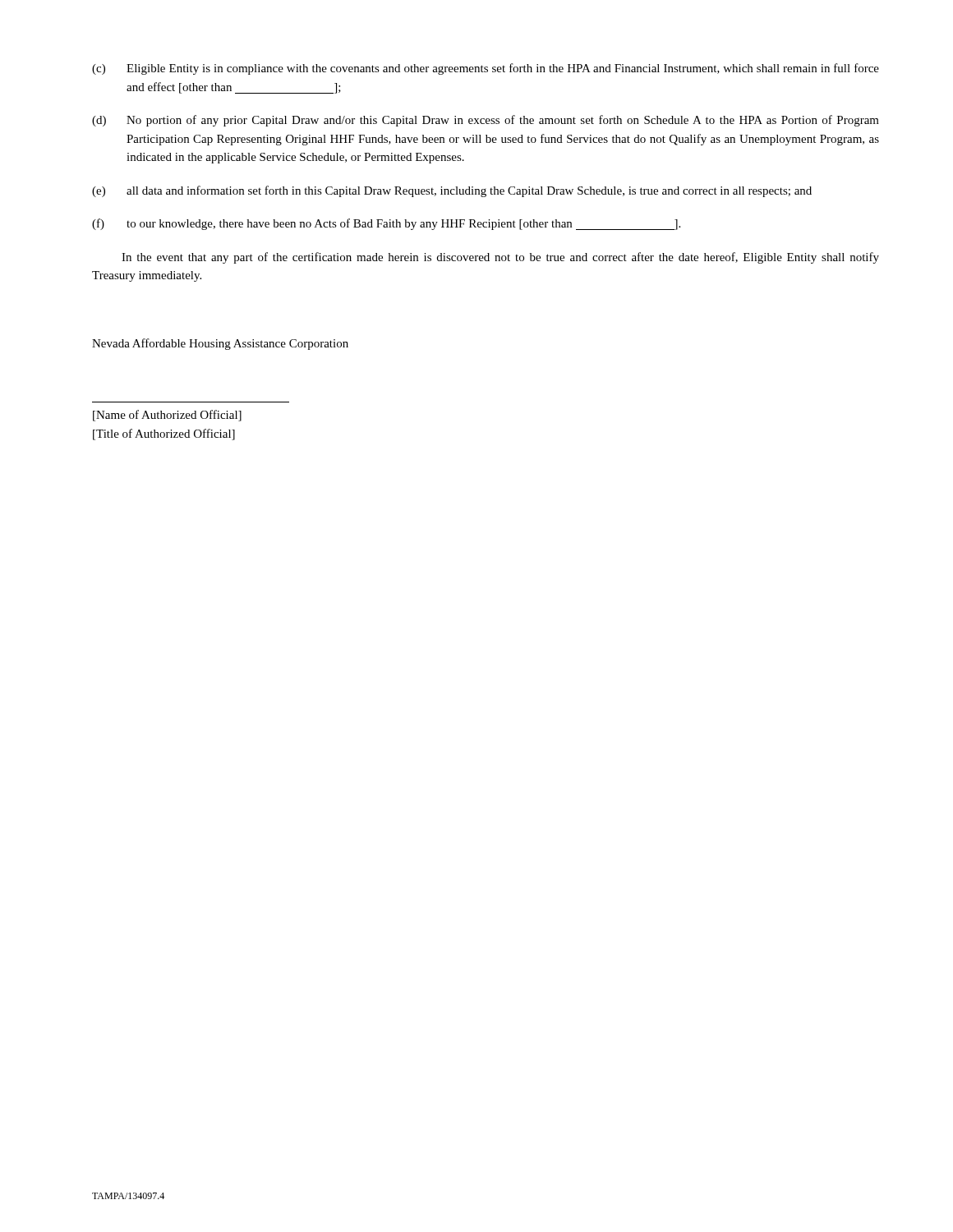
Task: Select the list item with the text "(c) Eligible Entity is in compliance with the"
Action: tap(486, 78)
